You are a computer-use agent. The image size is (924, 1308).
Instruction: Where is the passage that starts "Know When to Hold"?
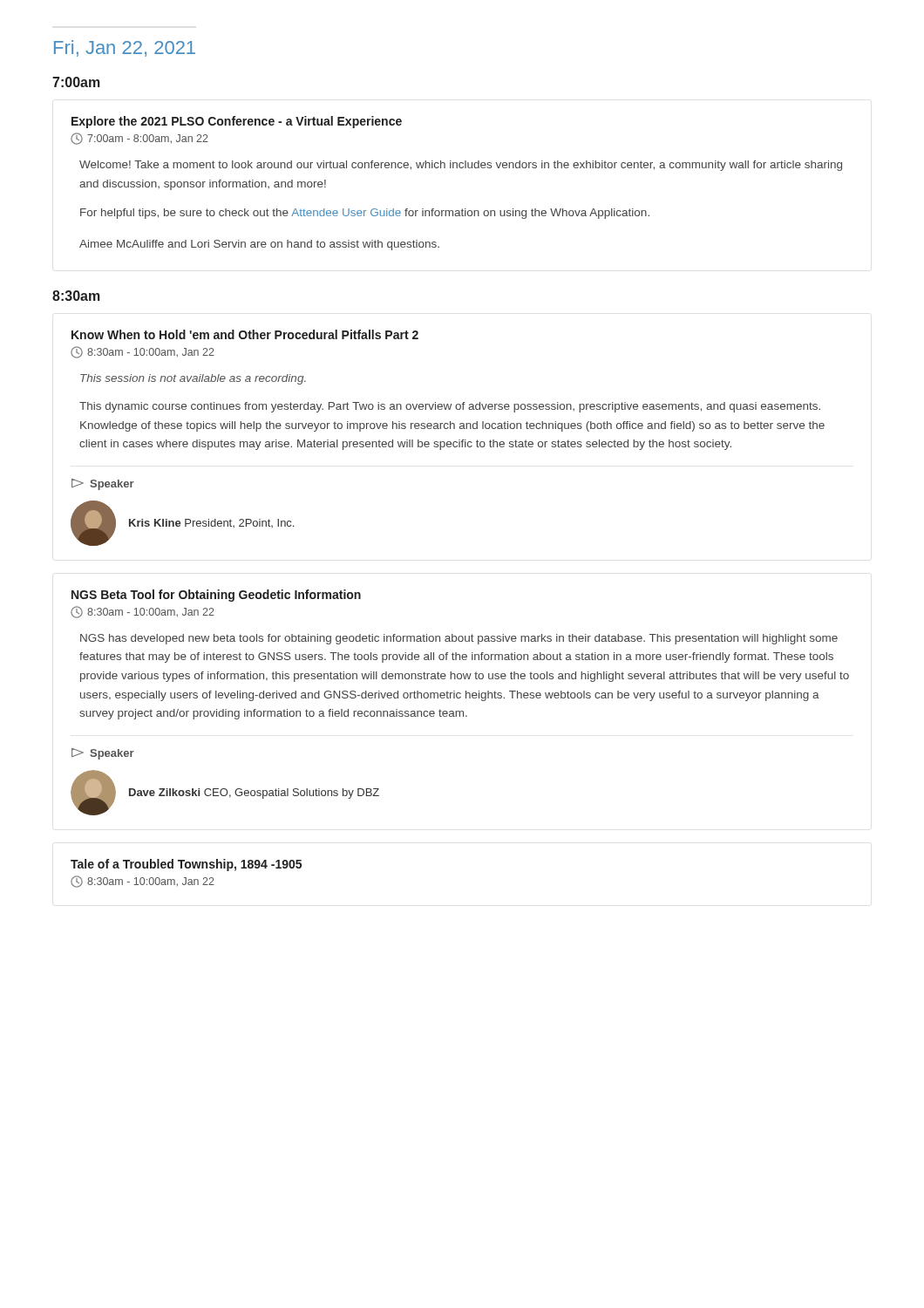[x=462, y=444]
